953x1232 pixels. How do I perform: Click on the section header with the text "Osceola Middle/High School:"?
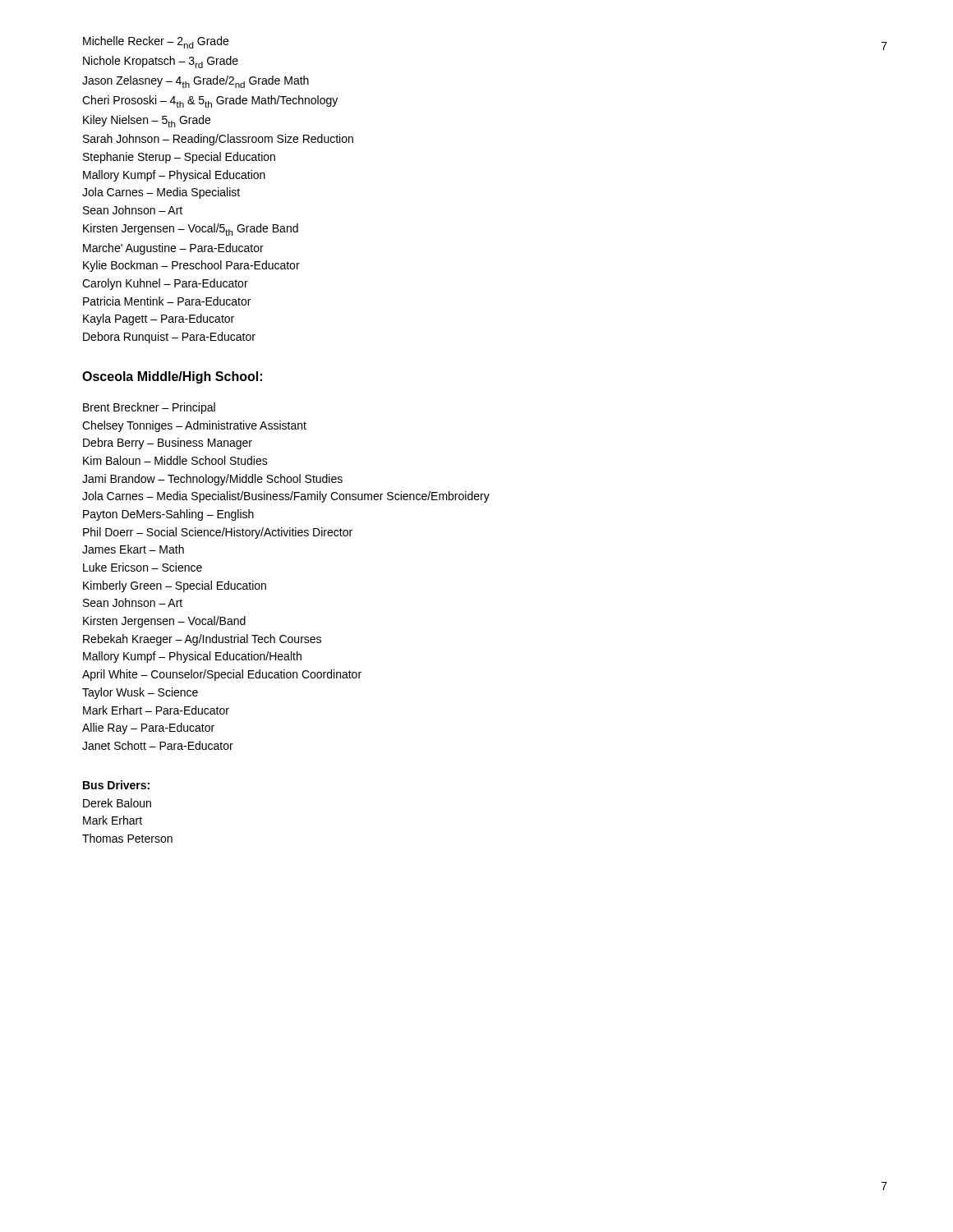[x=173, y=376]
